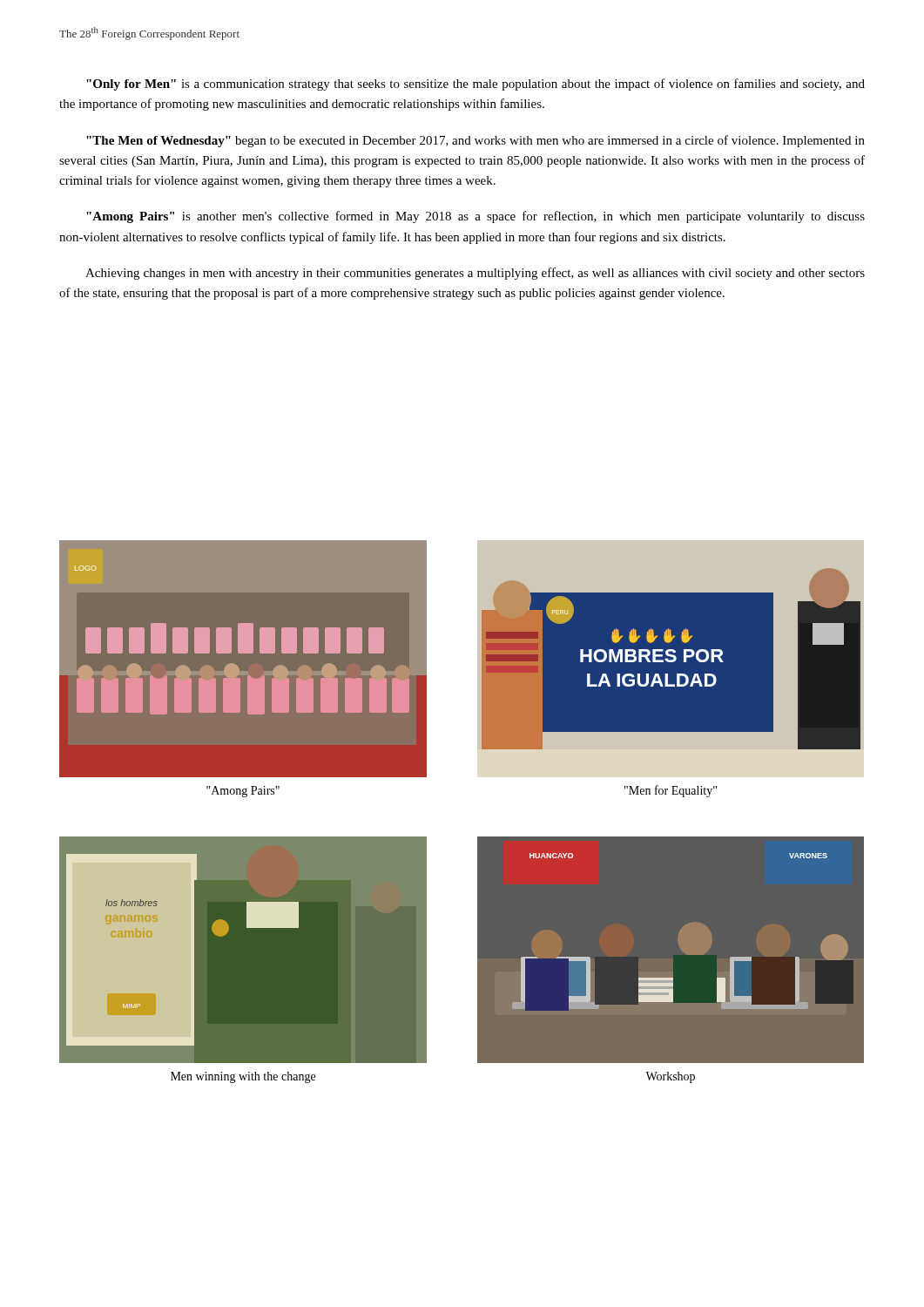Find the block on this page that starts ""The Men of Wednesday""
The height and width of the screenshot is (1307, 924).
462,160
